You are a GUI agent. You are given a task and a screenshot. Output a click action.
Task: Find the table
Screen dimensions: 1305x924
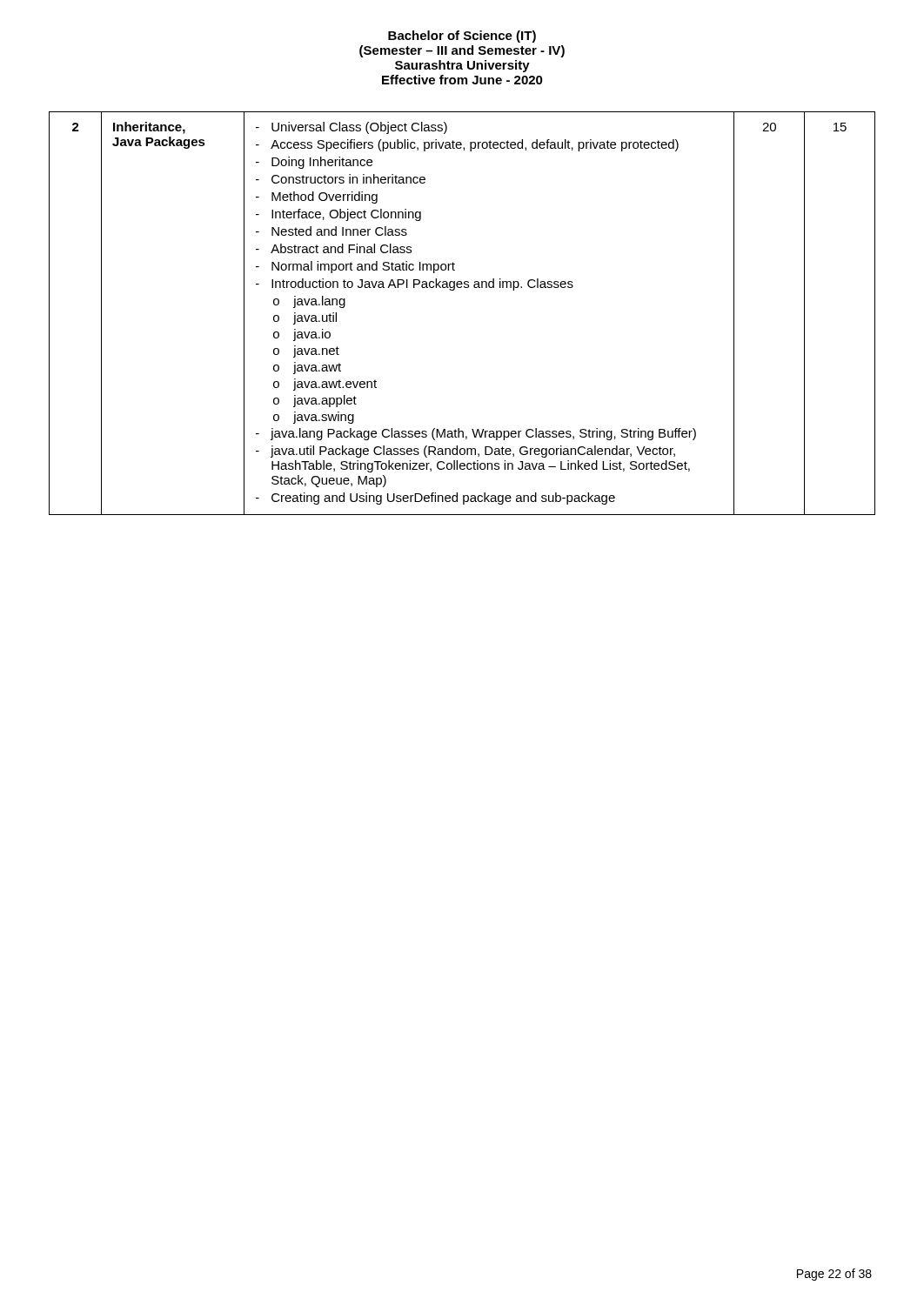(x=462, y=313)
